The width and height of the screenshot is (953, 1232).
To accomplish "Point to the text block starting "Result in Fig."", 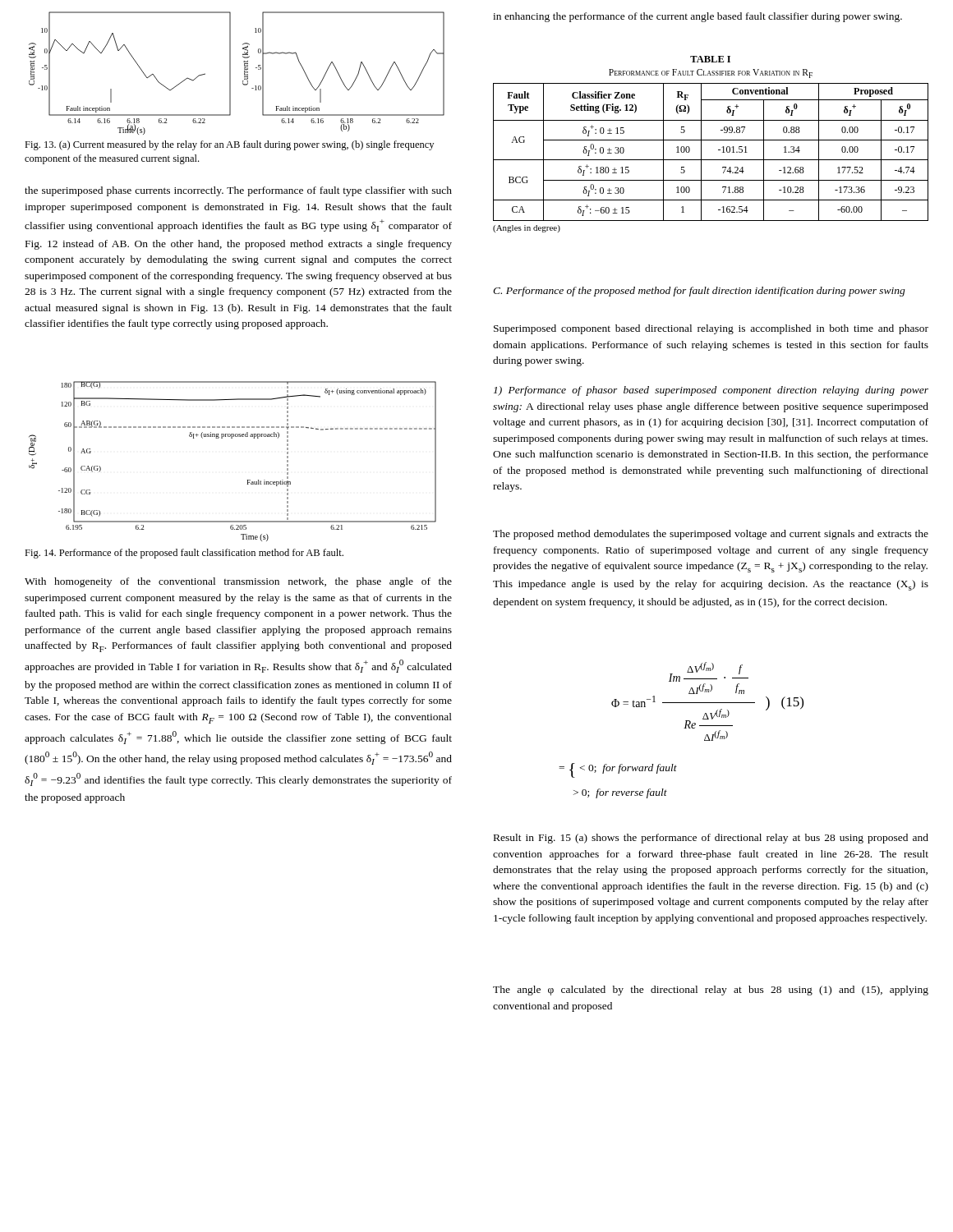I will tap(711, 878).
